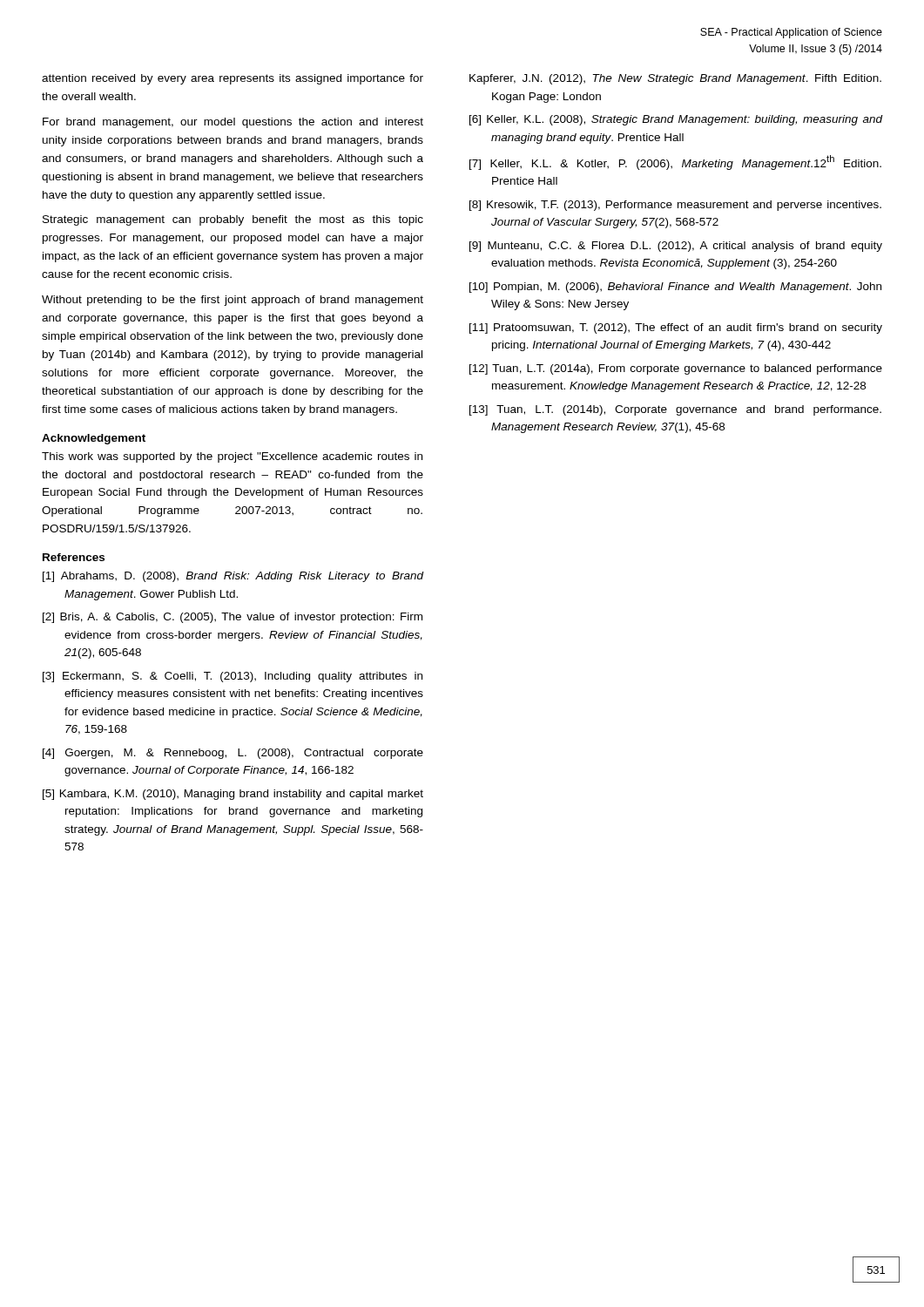The width and height of the screenshot is (924, 1307).
Task: Locate the list item that reads "[1] Abrahams, D. (2008), Brand Risk: Adding Risk"
Action: pos(233,585)
